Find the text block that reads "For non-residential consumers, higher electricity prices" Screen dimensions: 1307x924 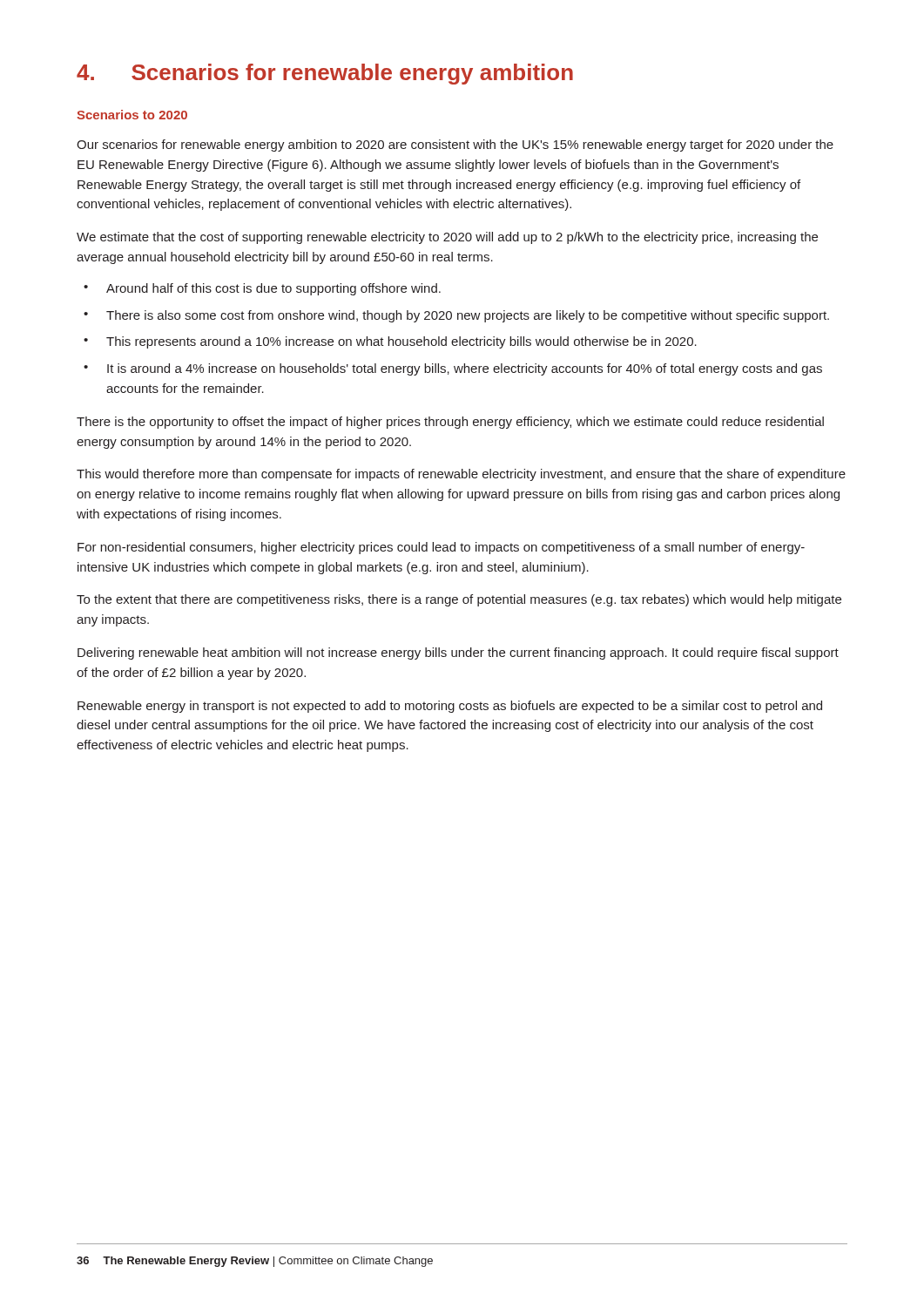click(462, 557)
